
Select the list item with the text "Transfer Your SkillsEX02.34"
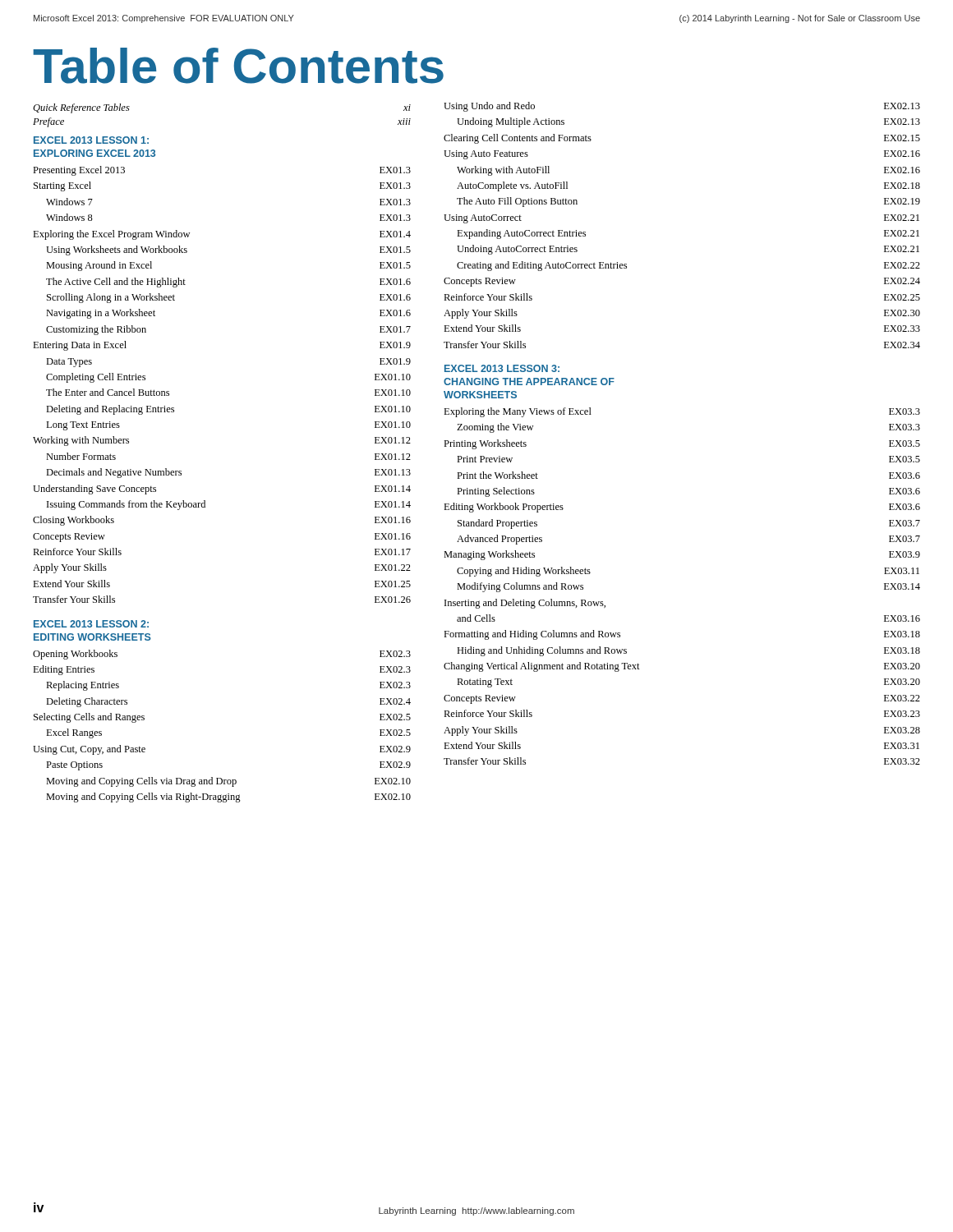(x=485, y=345)
